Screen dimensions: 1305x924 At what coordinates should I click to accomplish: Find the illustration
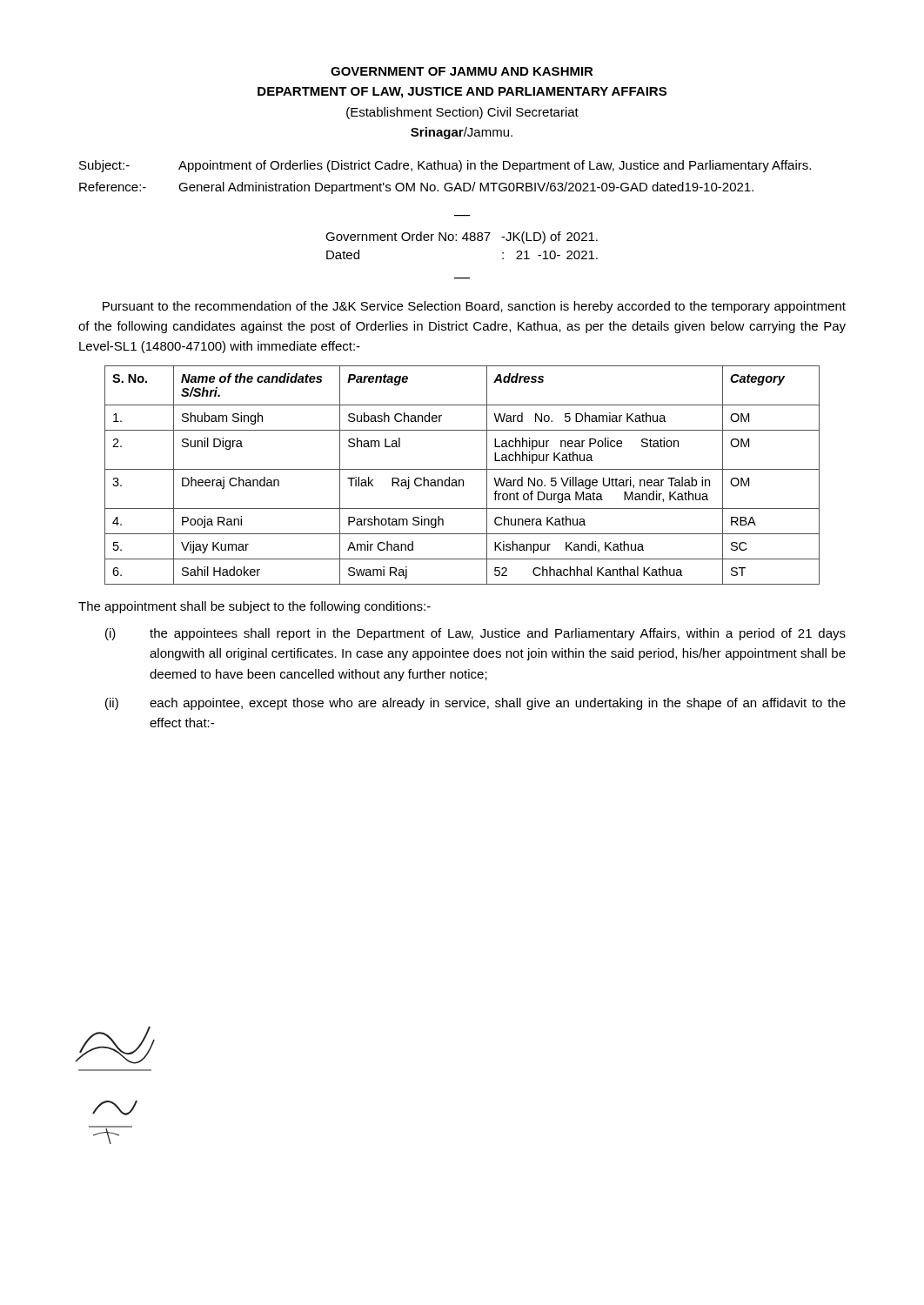[111, 1079]
